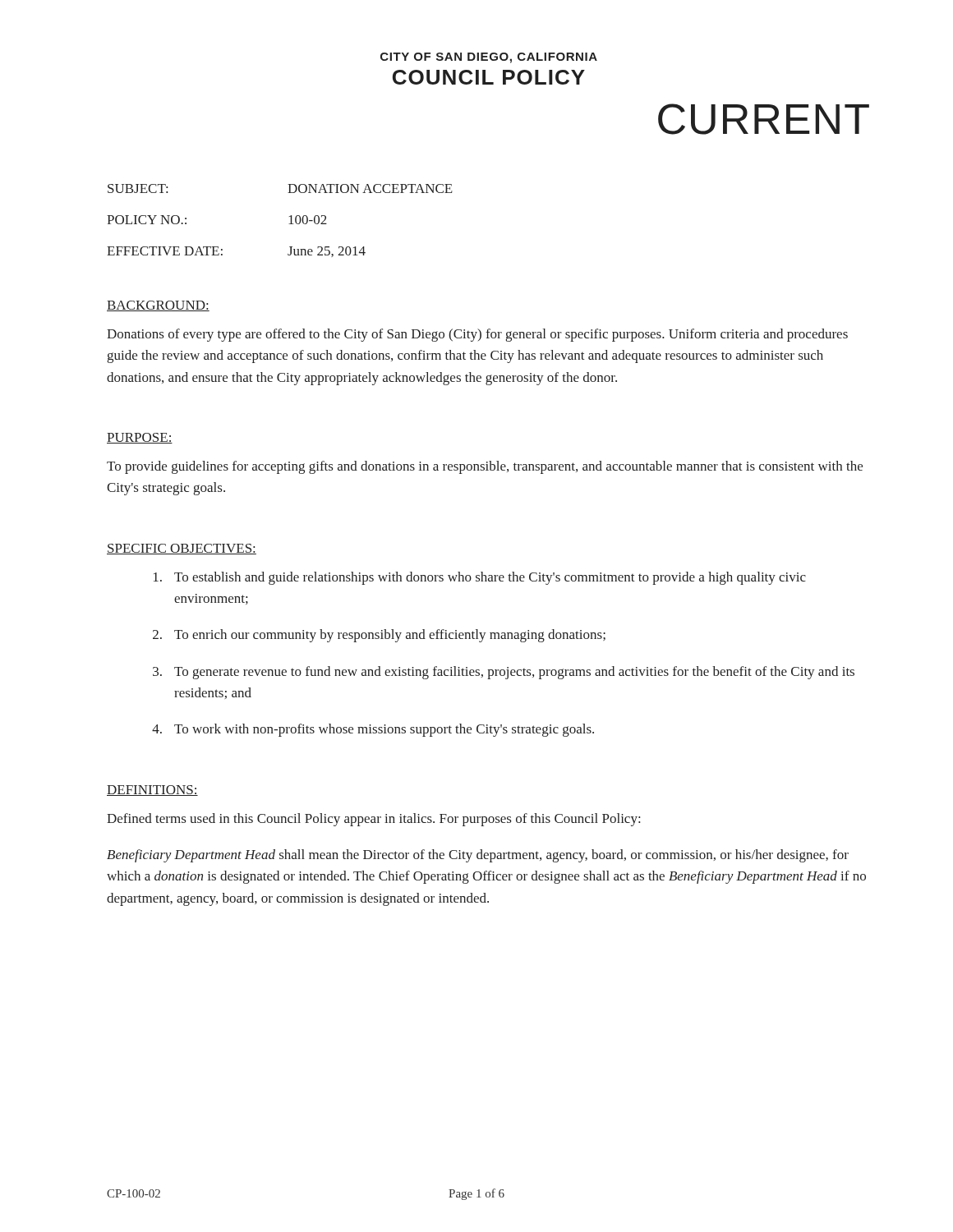Locate the element starting "SUBJECT: DONATION ACCEPTANCE"
This screenshot has height=1232, width=953.
point(137,188)
